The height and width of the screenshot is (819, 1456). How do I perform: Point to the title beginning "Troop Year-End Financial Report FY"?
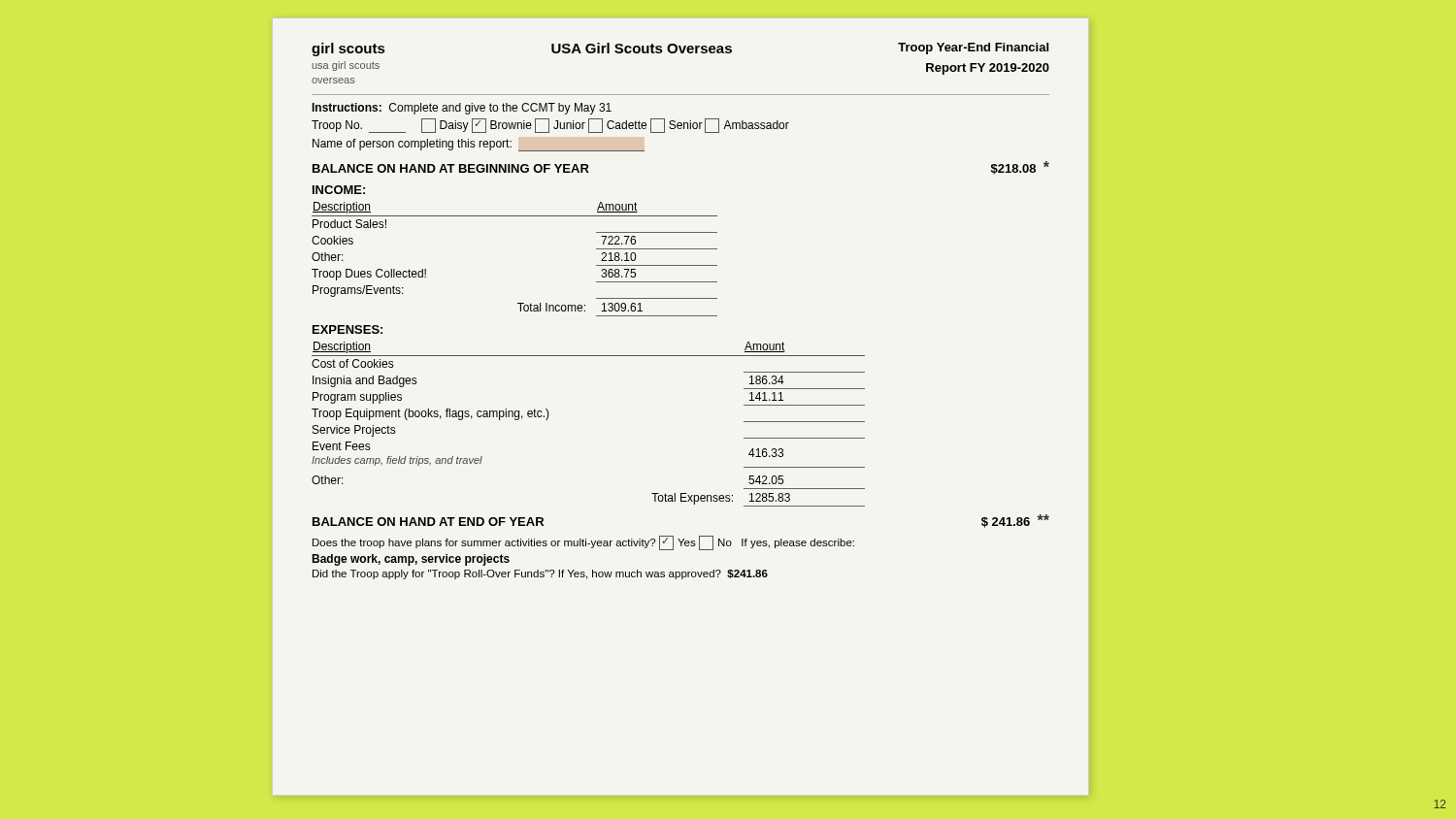point(974,58)
